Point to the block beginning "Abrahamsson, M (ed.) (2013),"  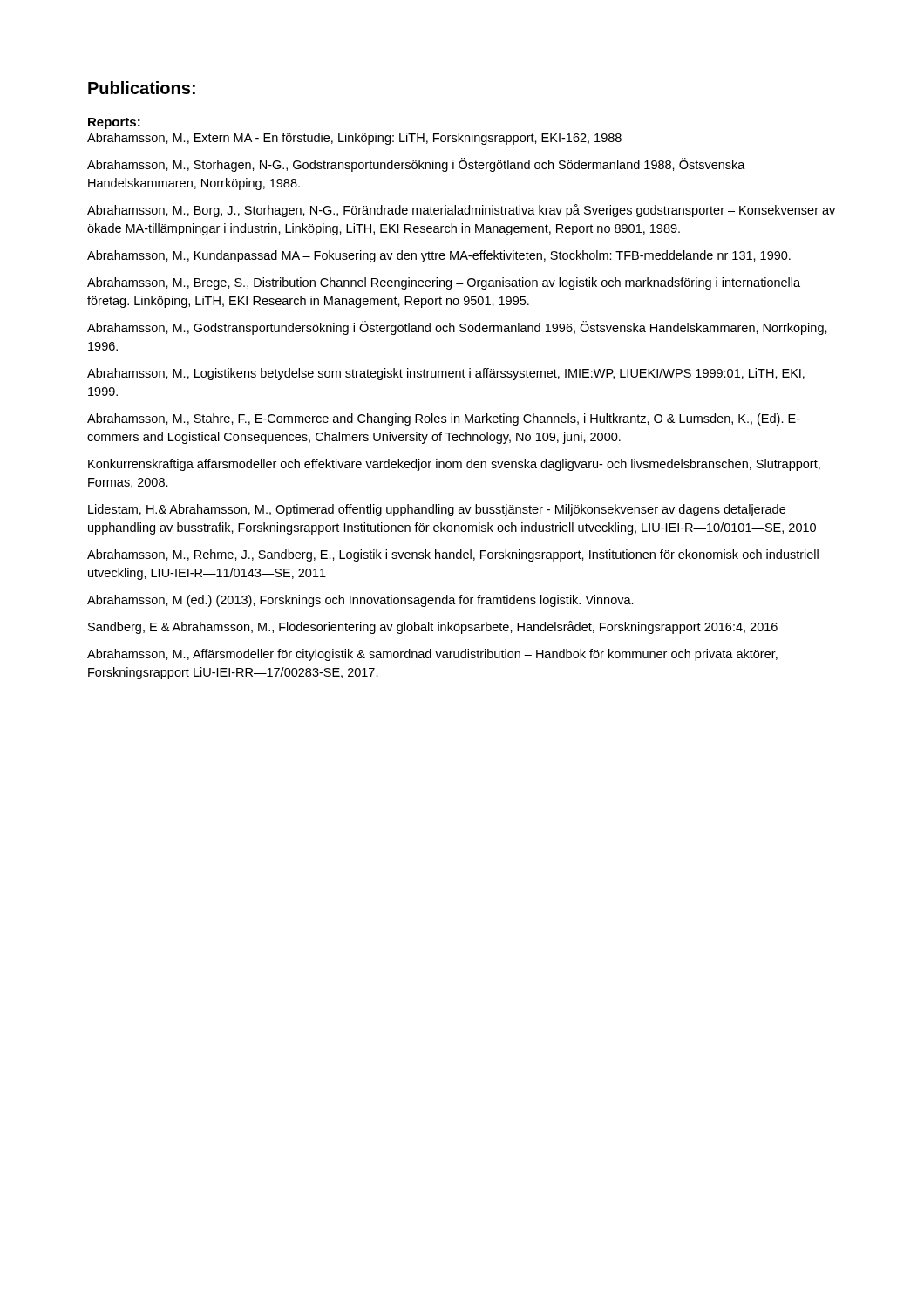(x=361, y=600)
